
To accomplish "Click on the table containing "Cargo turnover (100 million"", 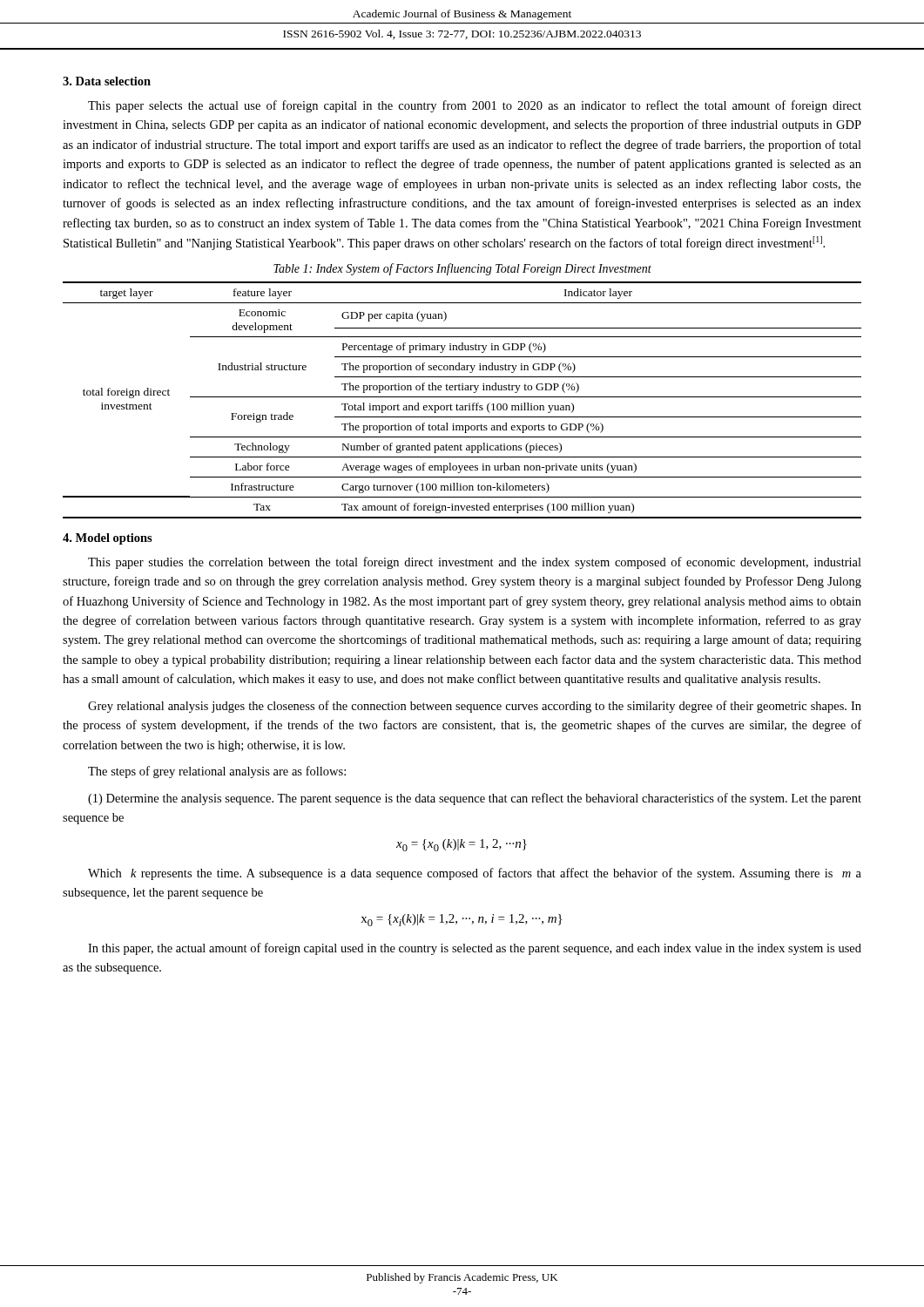I will (x=462, y=400).
